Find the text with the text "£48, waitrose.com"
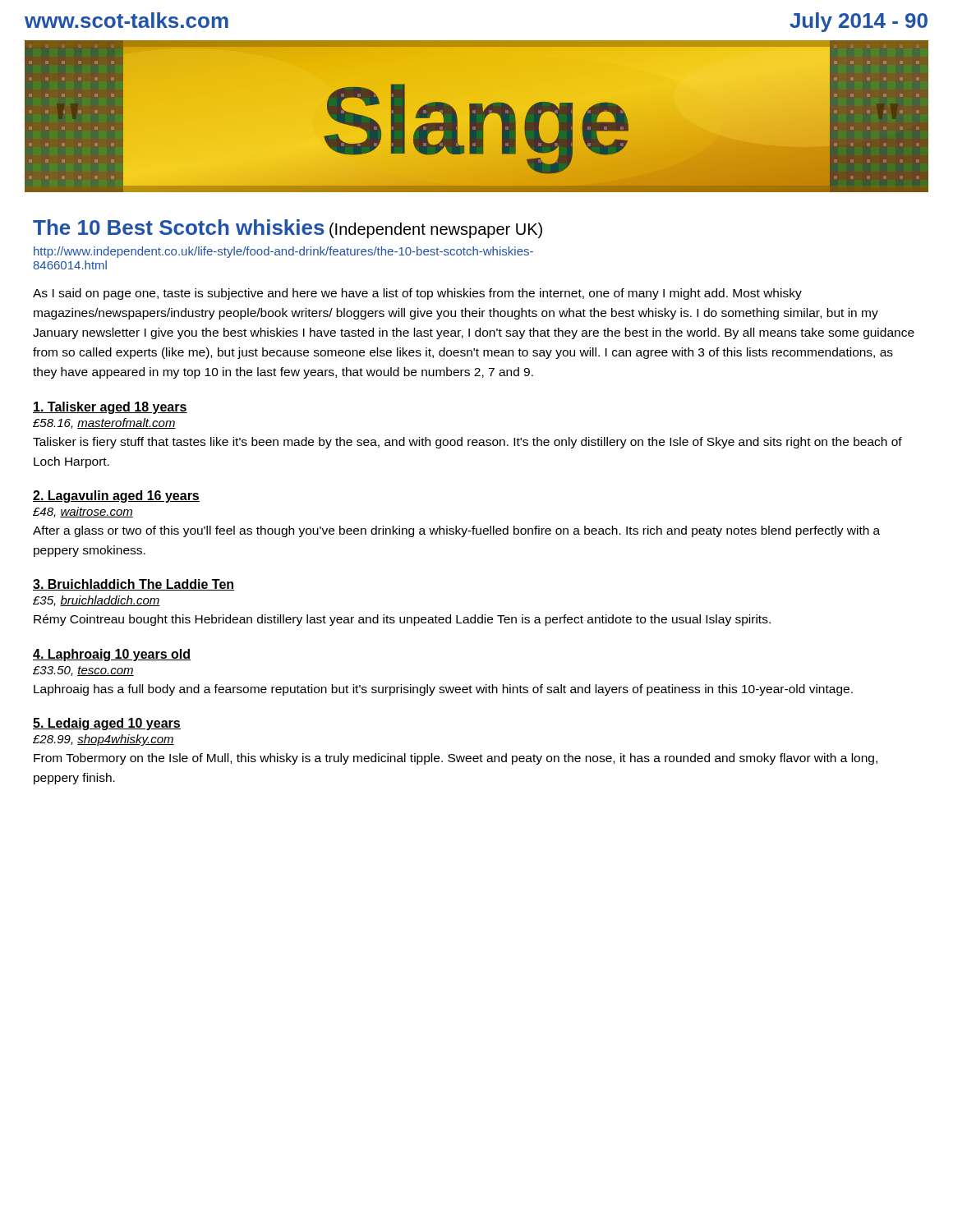Screen dimensions: 1232x953 point(83,511)
